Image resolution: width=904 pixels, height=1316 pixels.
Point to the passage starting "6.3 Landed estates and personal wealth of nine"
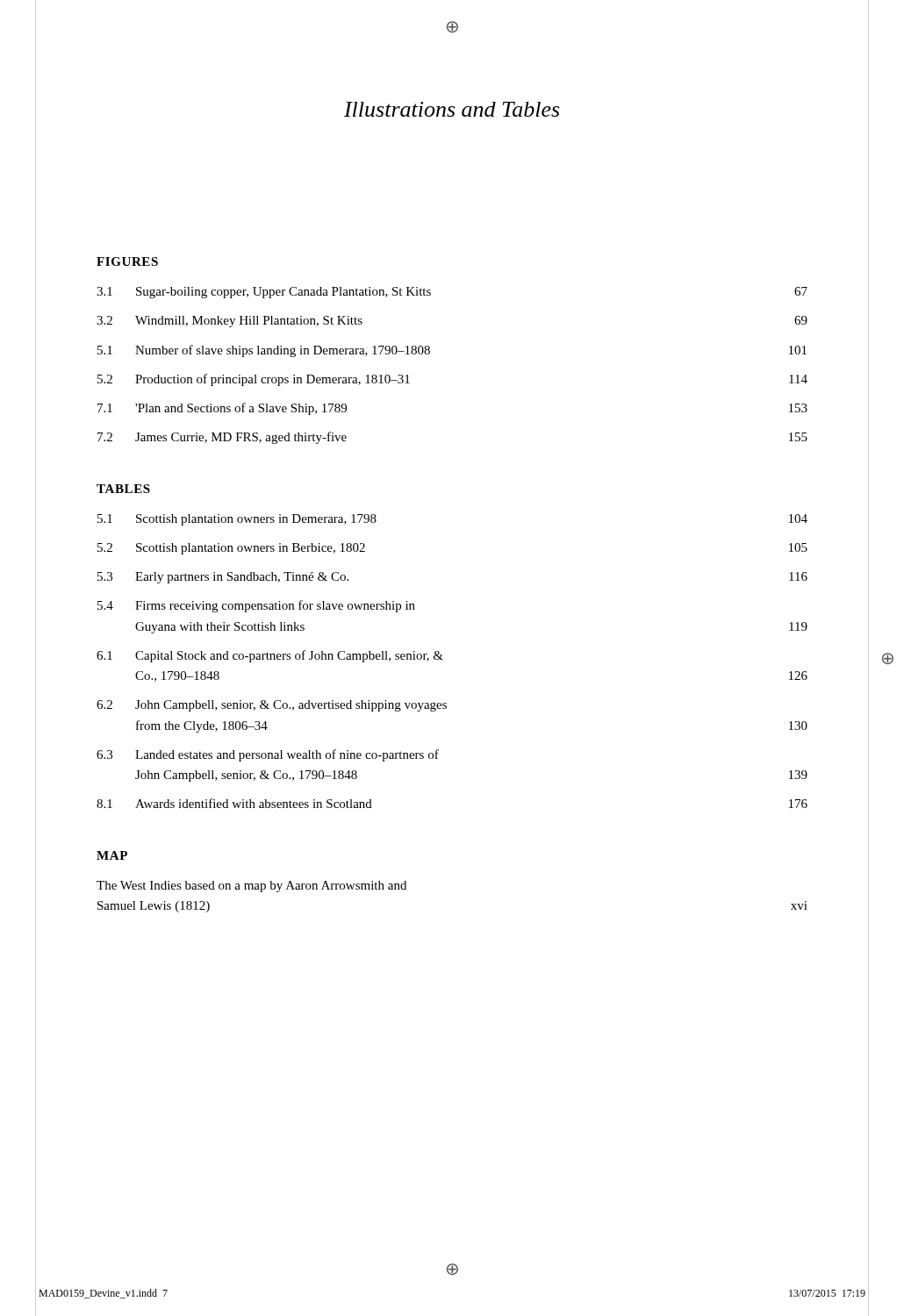(x=268, y=755)
